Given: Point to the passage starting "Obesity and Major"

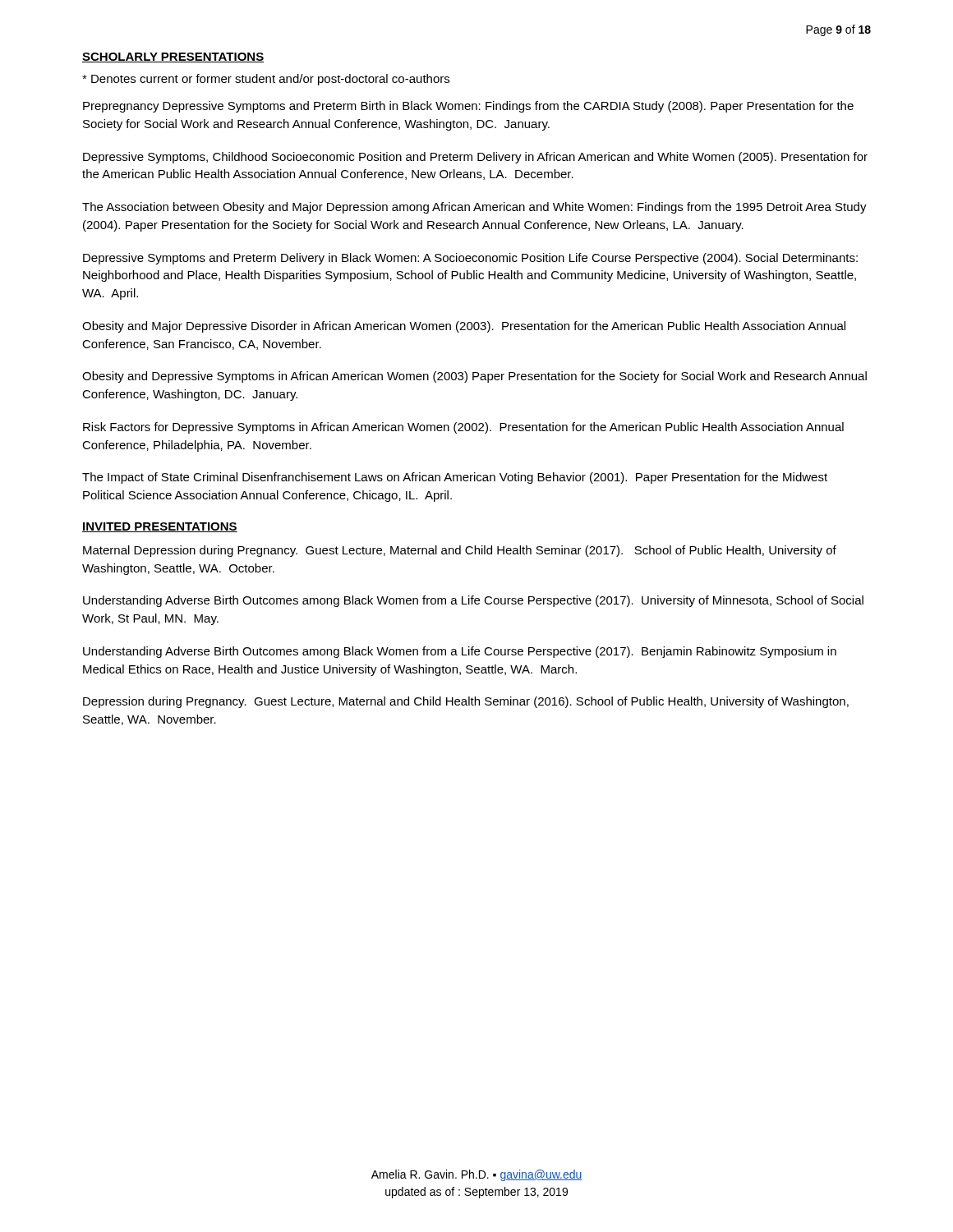Looking at the screenshot, I should (x=464, y=334).
